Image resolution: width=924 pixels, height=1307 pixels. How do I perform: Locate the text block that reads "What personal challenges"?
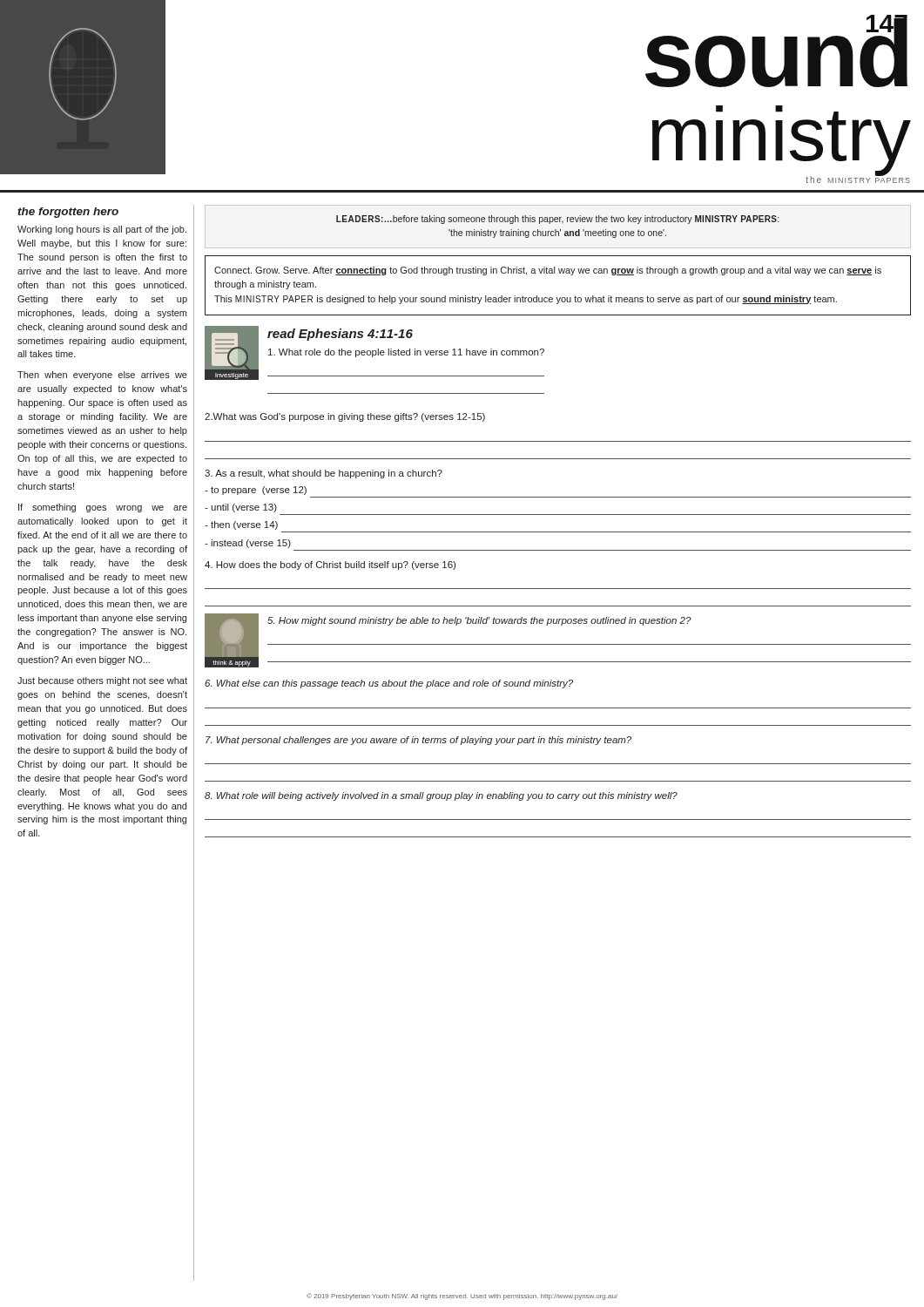pyautogui.click(x=558, y=757)
